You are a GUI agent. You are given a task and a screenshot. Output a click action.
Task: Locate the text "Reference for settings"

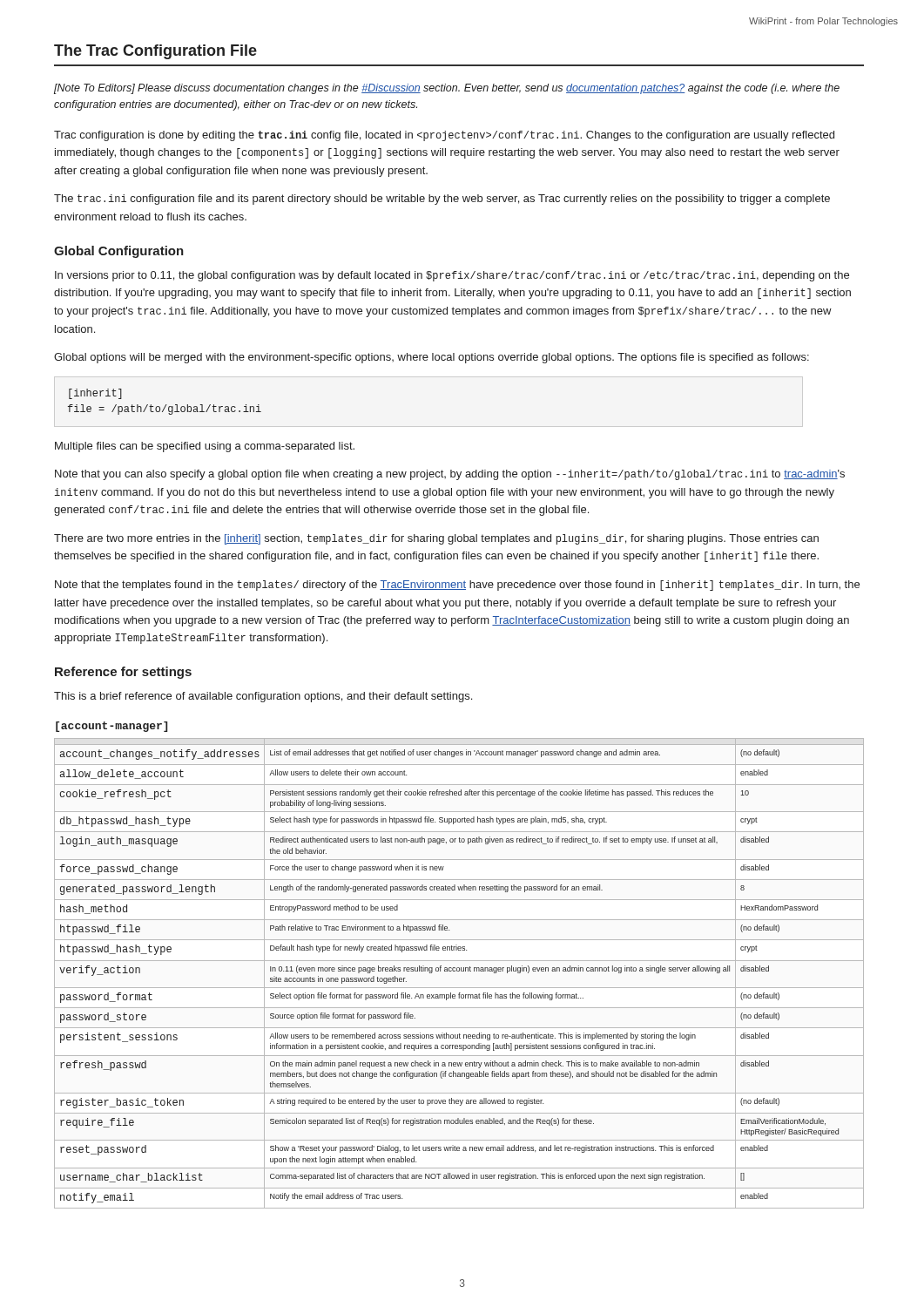pyautogui.click(x=123, y=672)
